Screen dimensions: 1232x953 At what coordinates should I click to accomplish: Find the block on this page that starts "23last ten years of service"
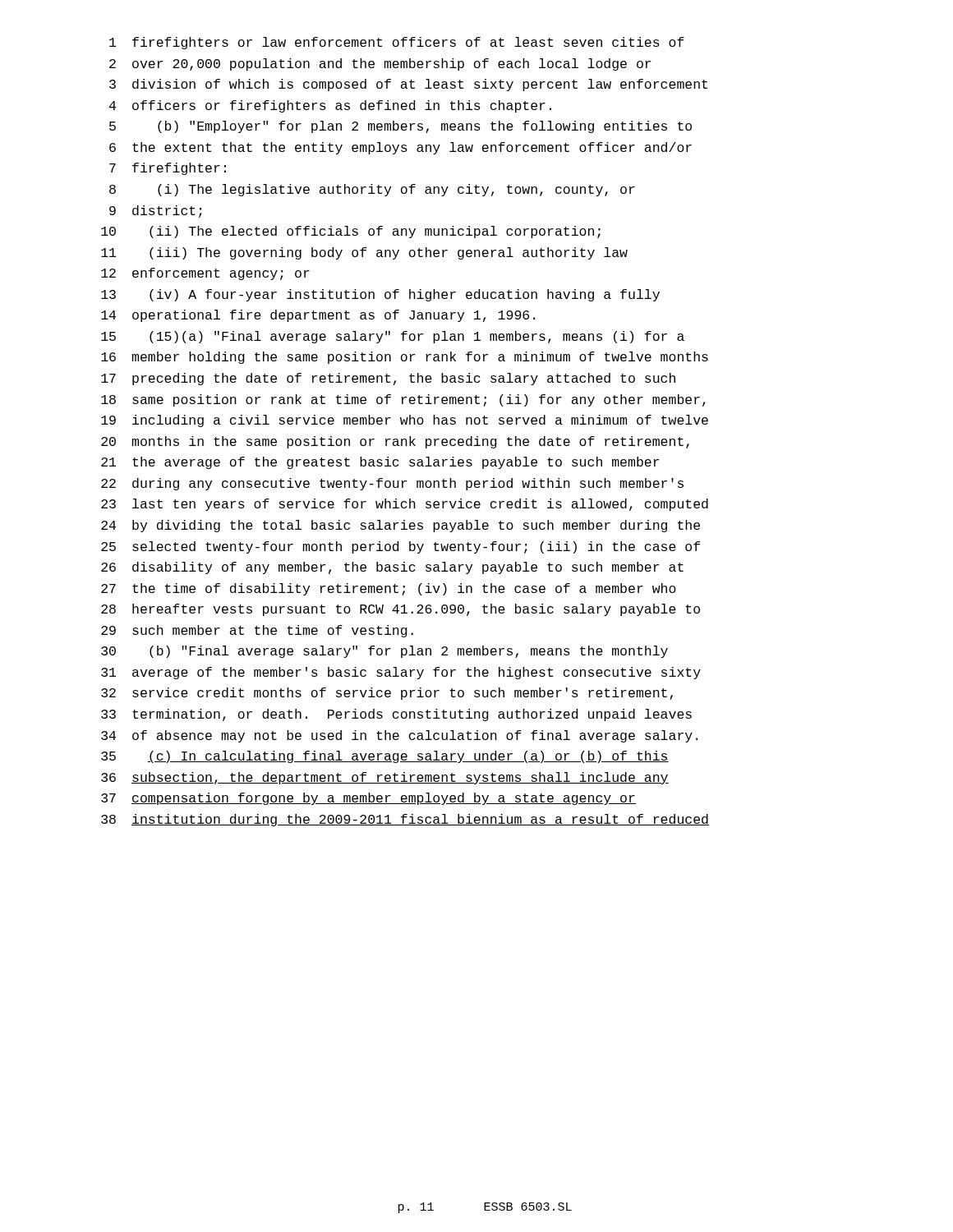tap(485, 505)
